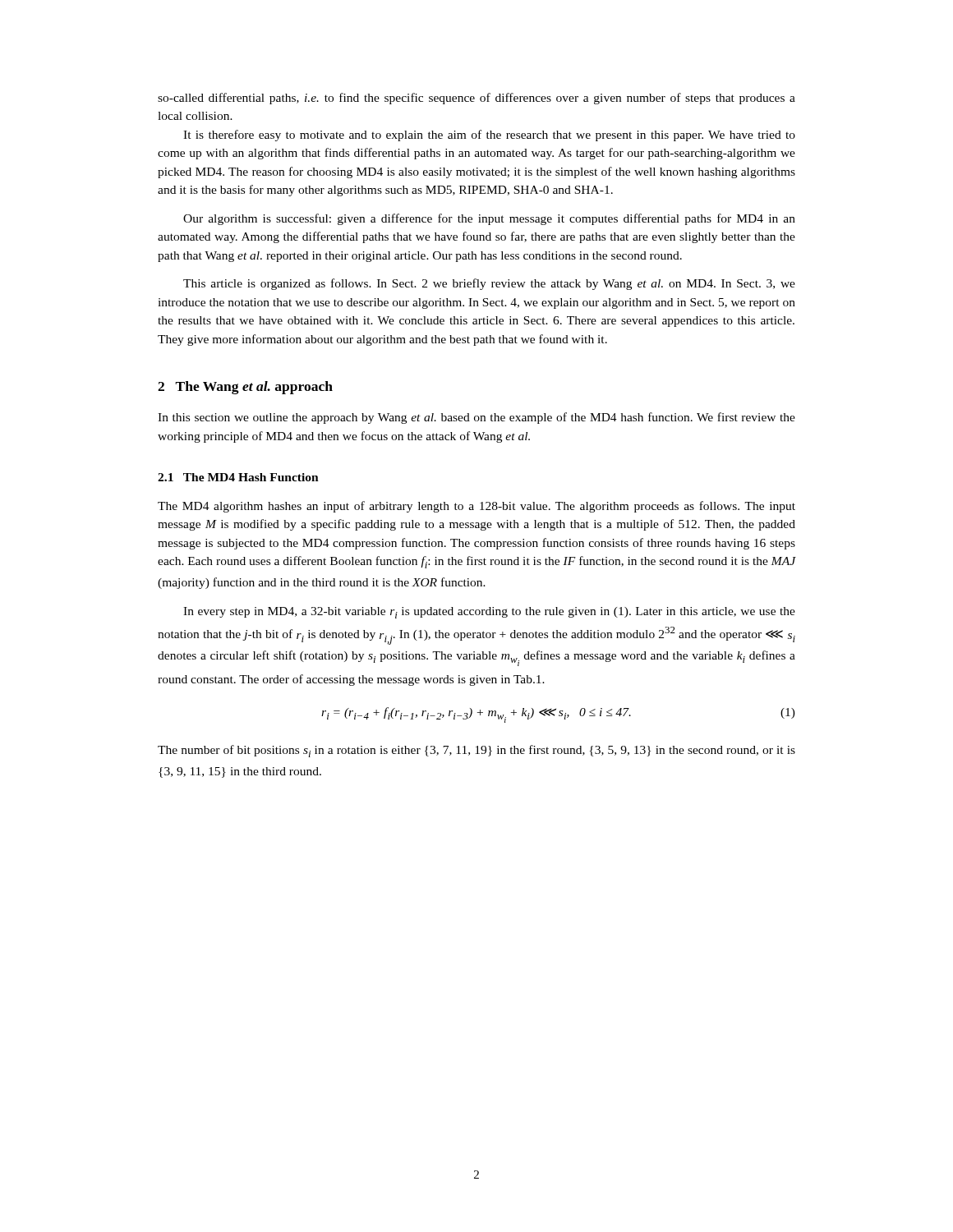This screenshot has height=1232, width=953.
Task: Click the passage that begins "It is therefore easy"
Action: coord(476,163)
